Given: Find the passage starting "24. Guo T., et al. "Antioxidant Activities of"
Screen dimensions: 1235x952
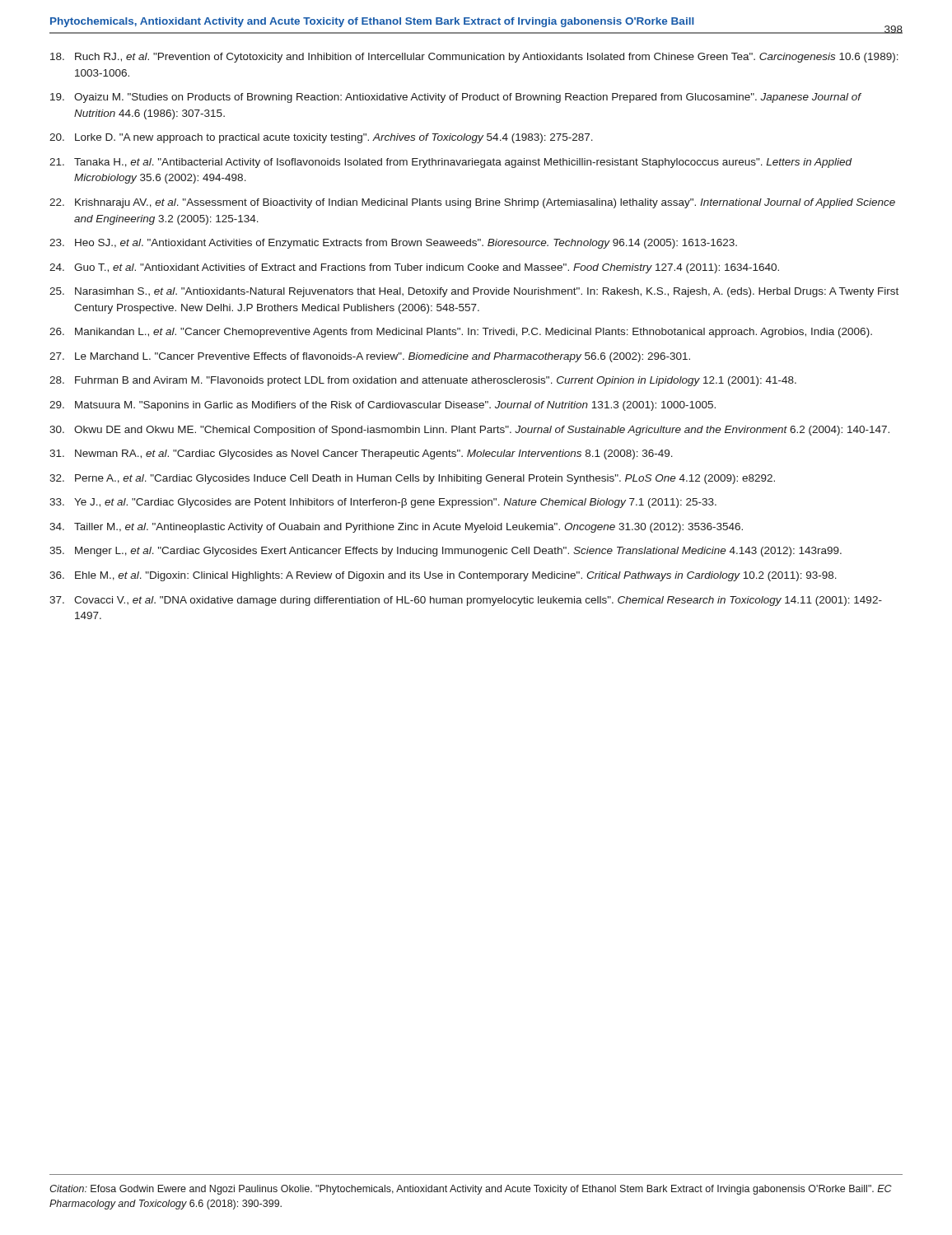Looking at the screenshot, I should pyautogui.click(x=476, y=267).
